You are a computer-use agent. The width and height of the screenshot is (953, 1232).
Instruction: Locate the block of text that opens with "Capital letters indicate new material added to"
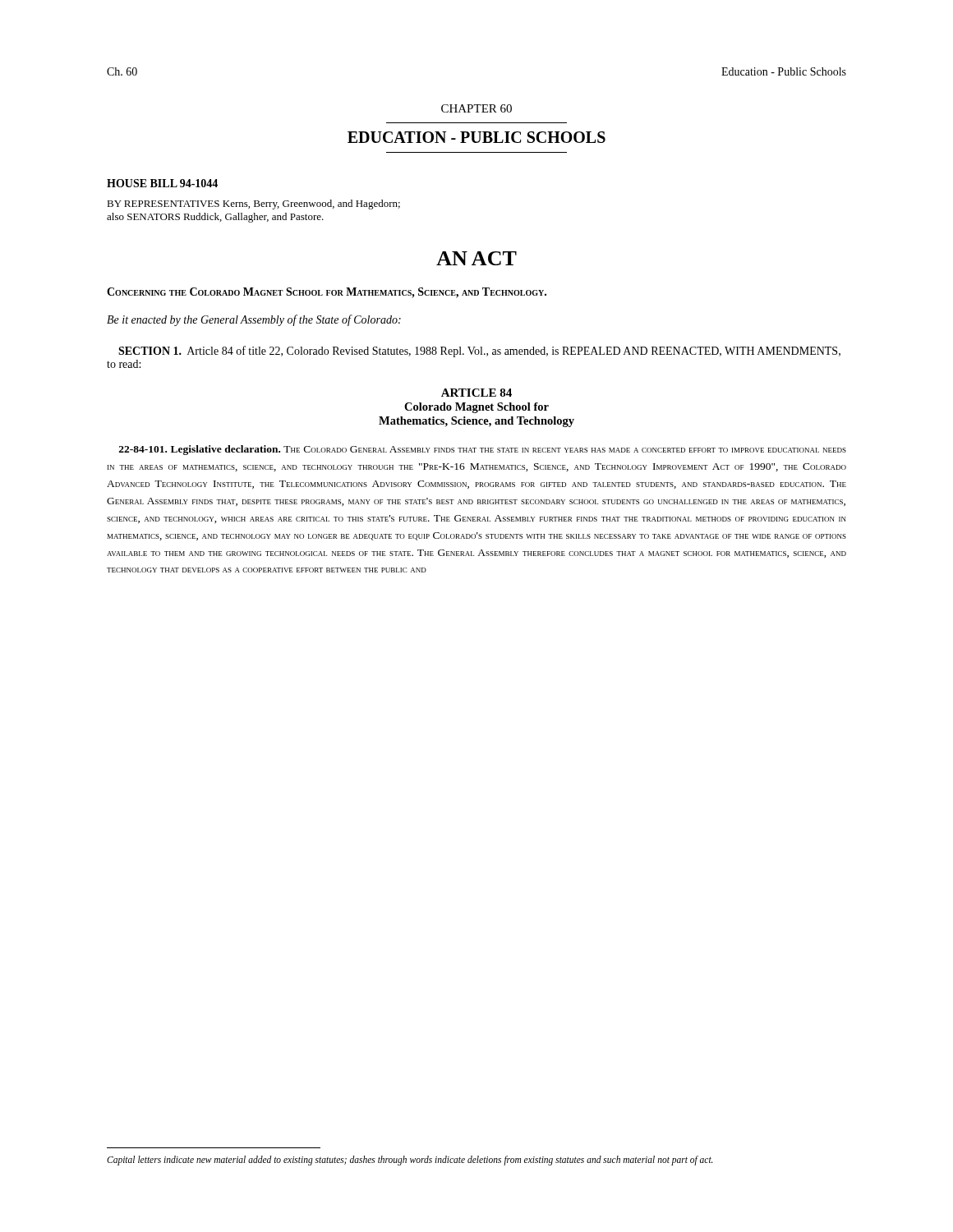click(410, 1160)
